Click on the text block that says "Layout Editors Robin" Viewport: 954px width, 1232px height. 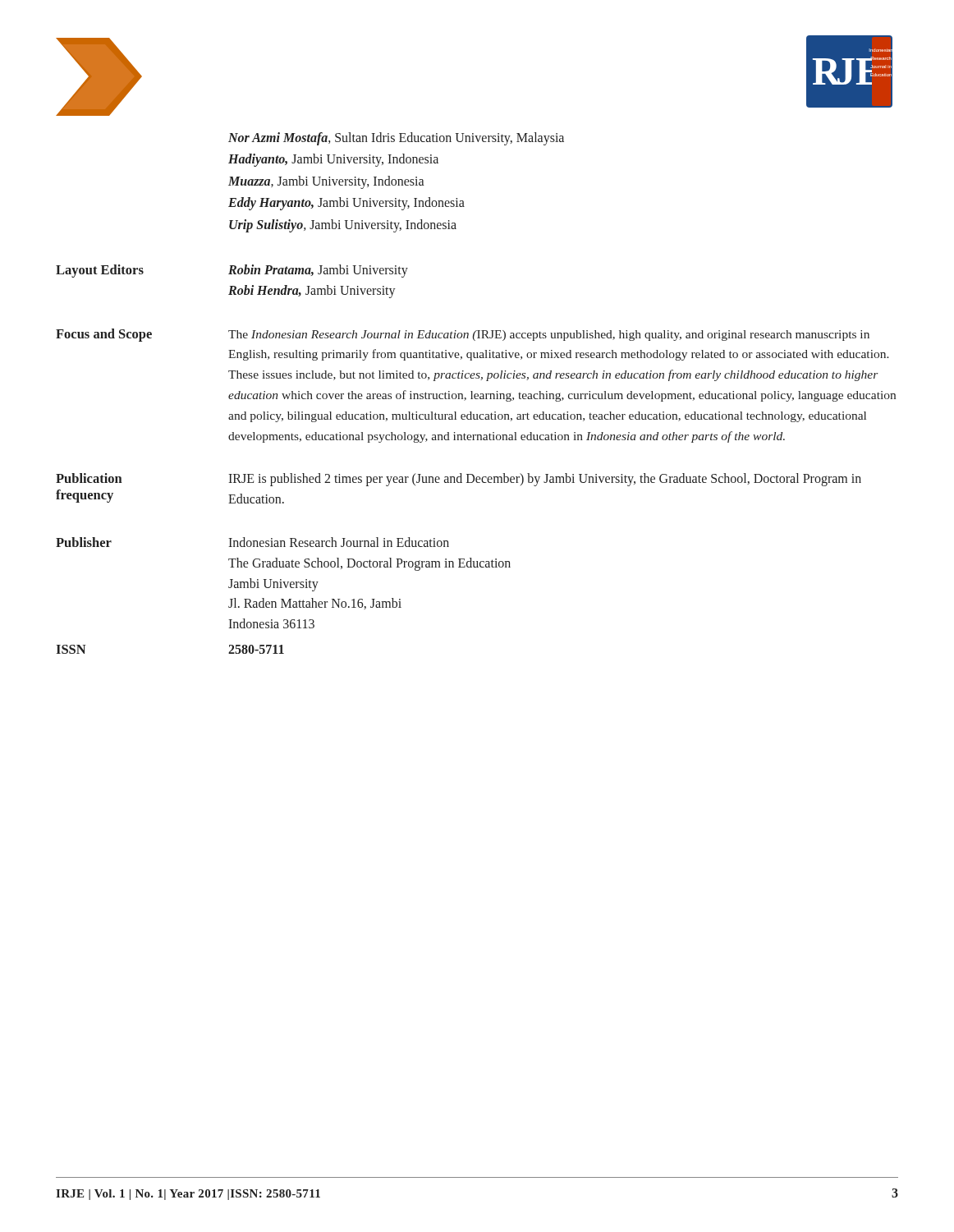point(232,271)
